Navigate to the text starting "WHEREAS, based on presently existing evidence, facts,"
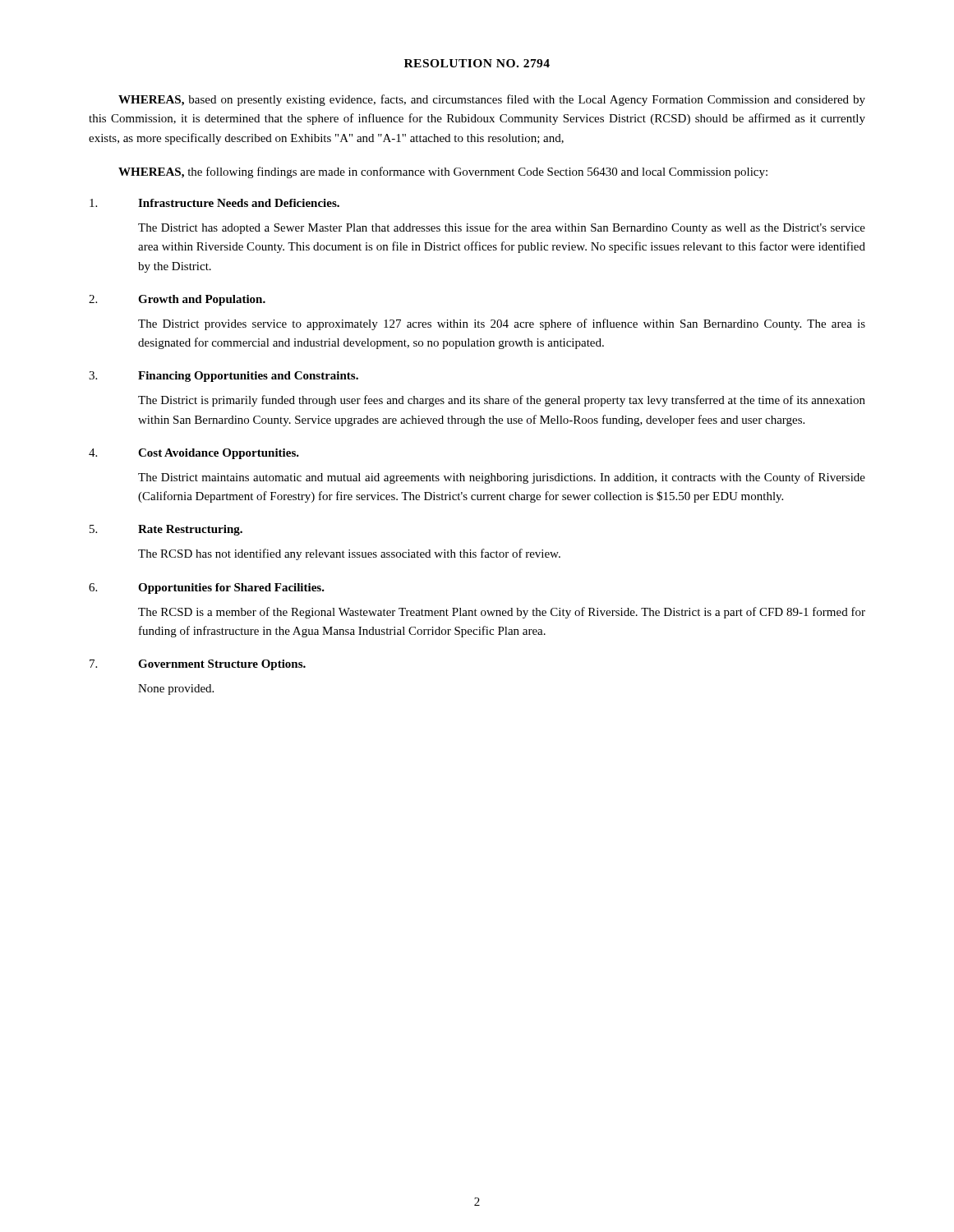 pos(477,119)
